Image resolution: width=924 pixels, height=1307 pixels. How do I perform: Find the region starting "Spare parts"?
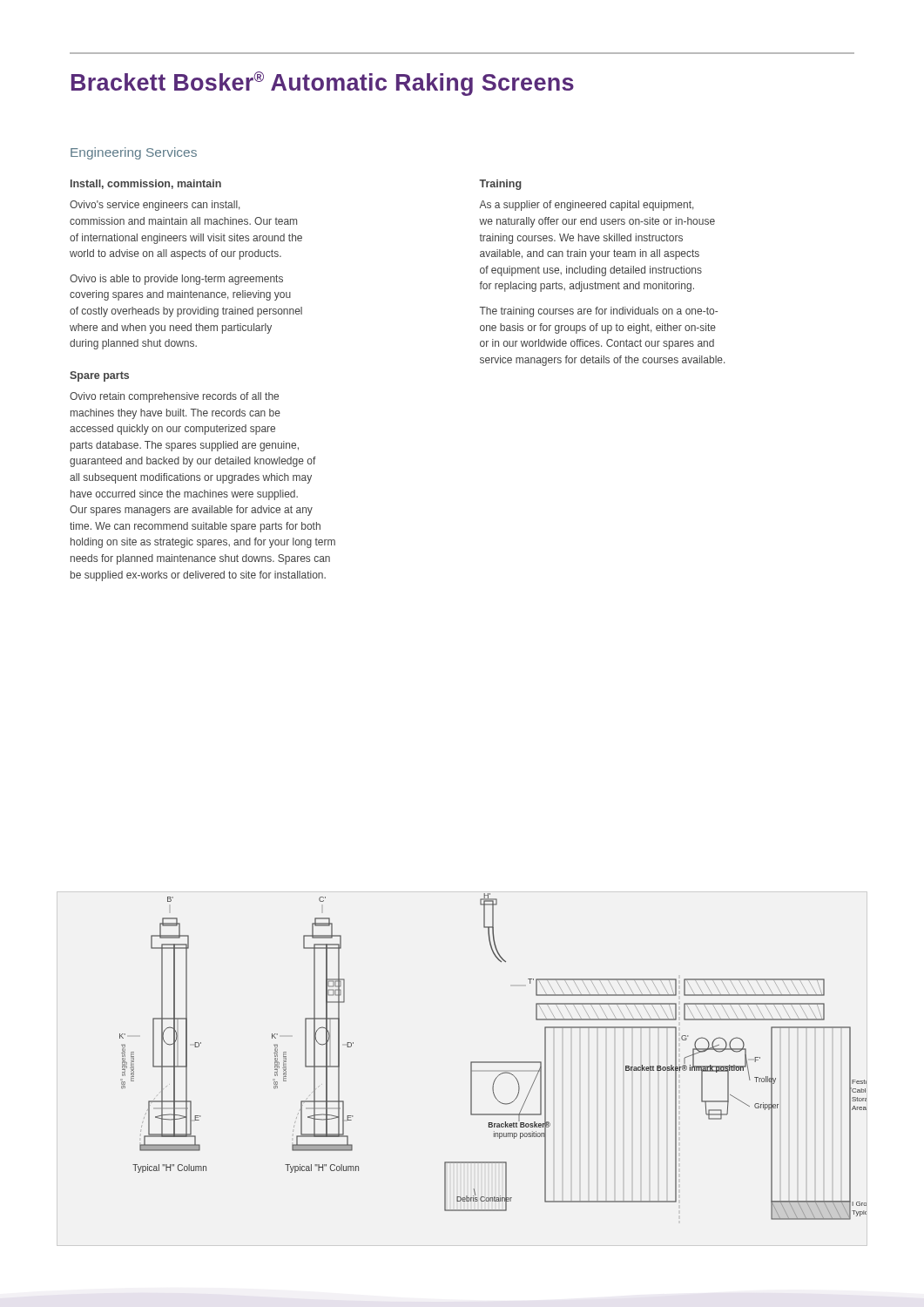(100, 375)
